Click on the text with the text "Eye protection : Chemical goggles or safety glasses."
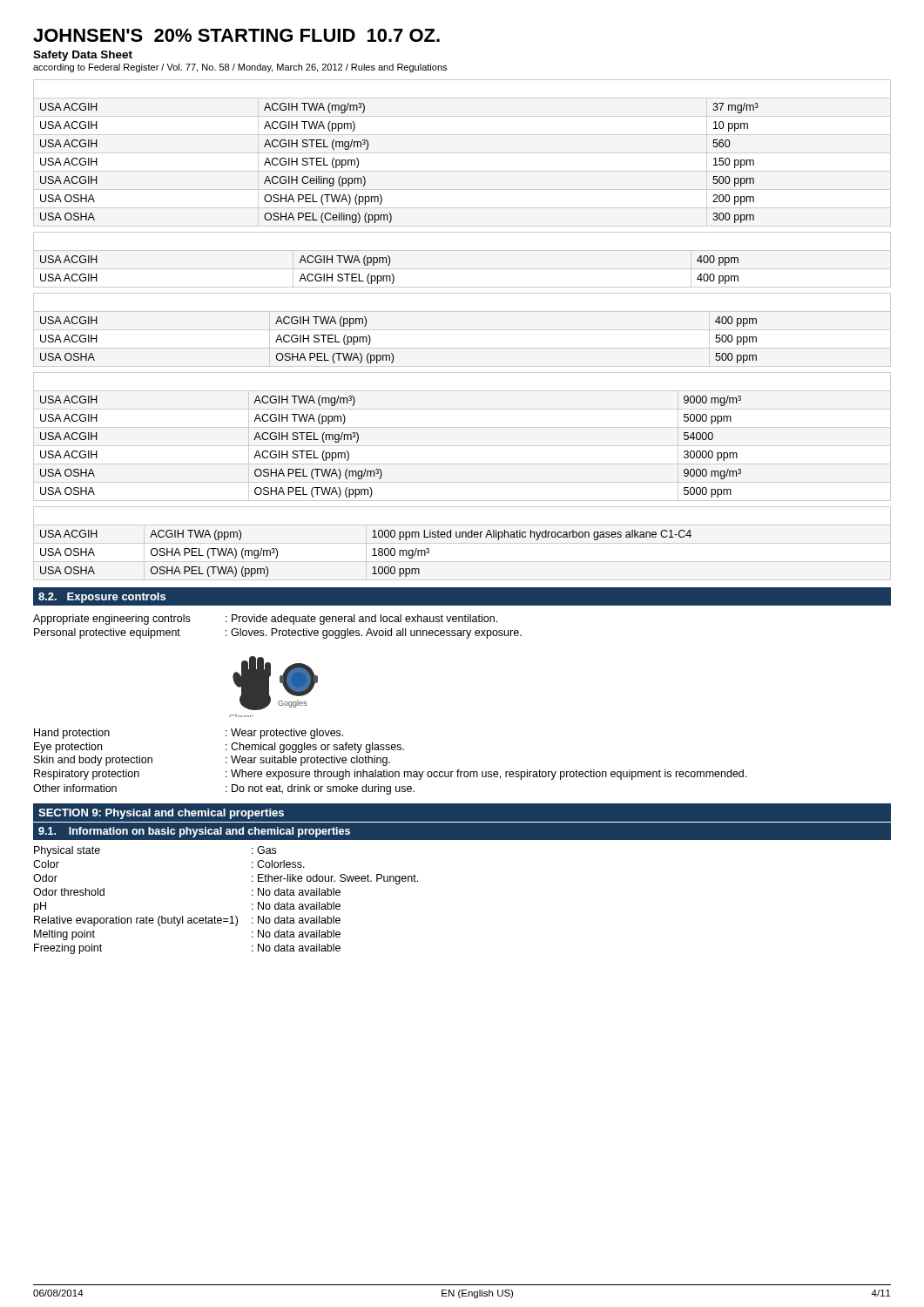924x1307 pixels. pyautogui.click(x=70, y=747)
